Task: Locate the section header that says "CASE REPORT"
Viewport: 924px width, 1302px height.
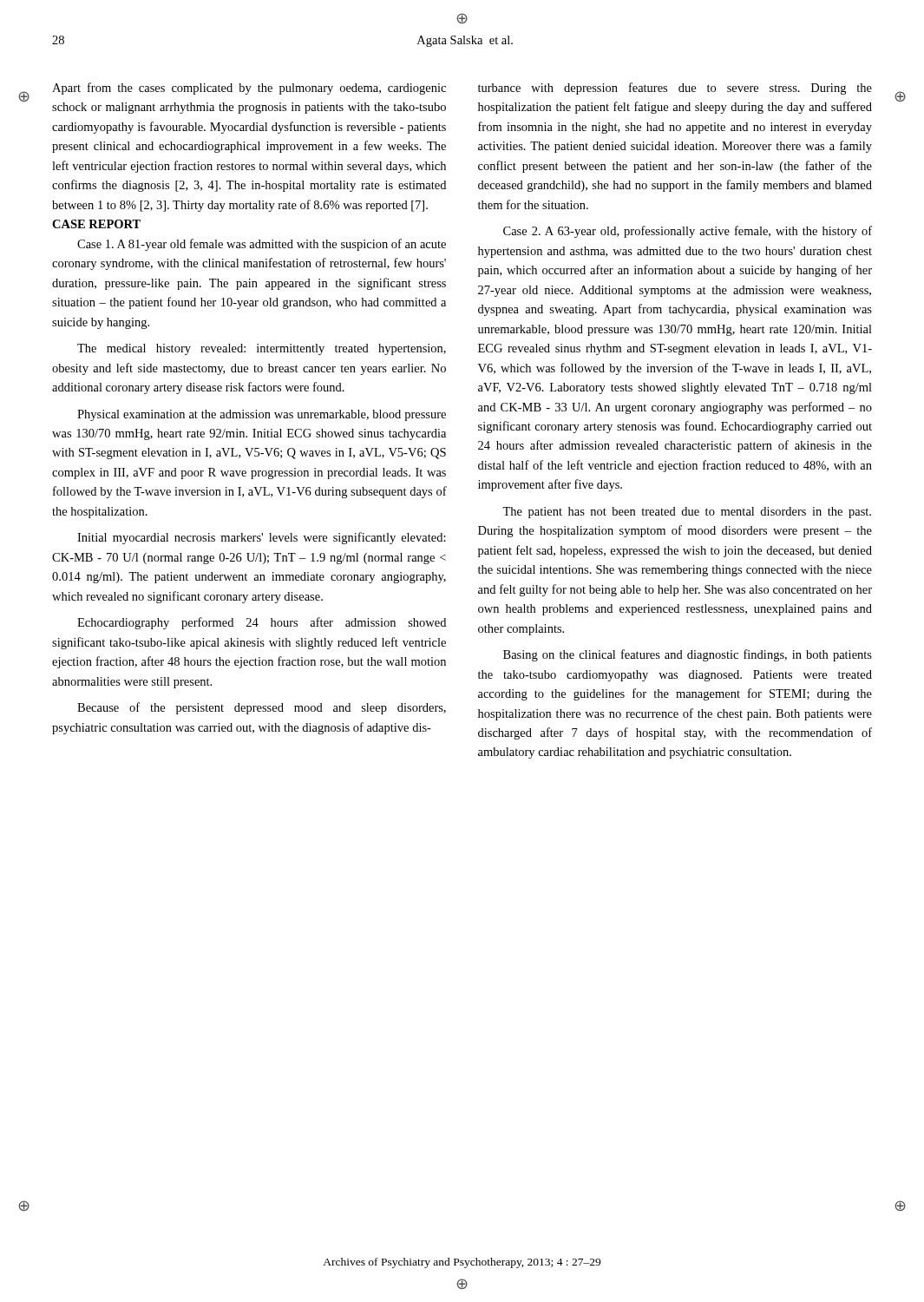Action: (96, 224)
